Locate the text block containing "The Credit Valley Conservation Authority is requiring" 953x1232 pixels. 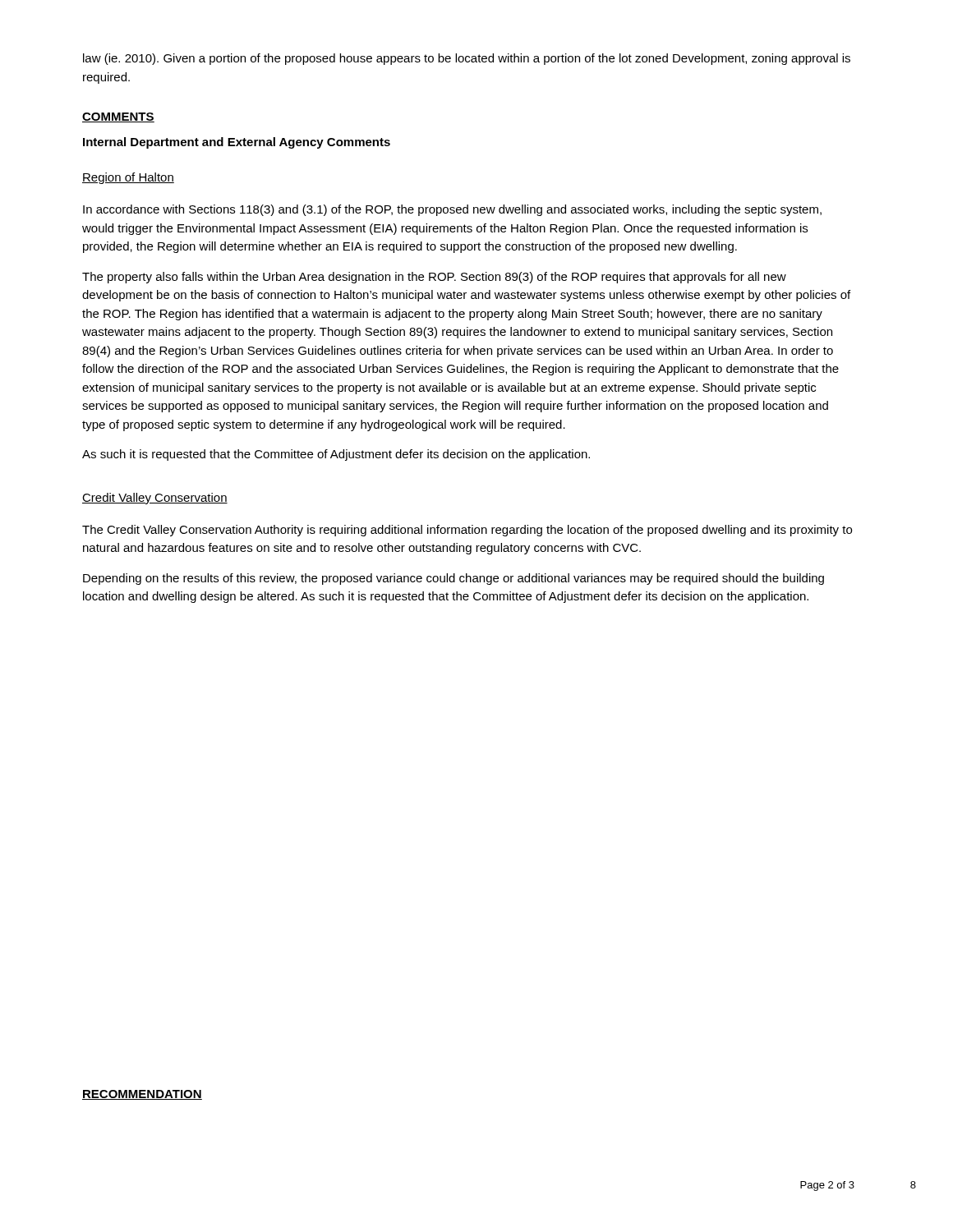tap(467, 538)
